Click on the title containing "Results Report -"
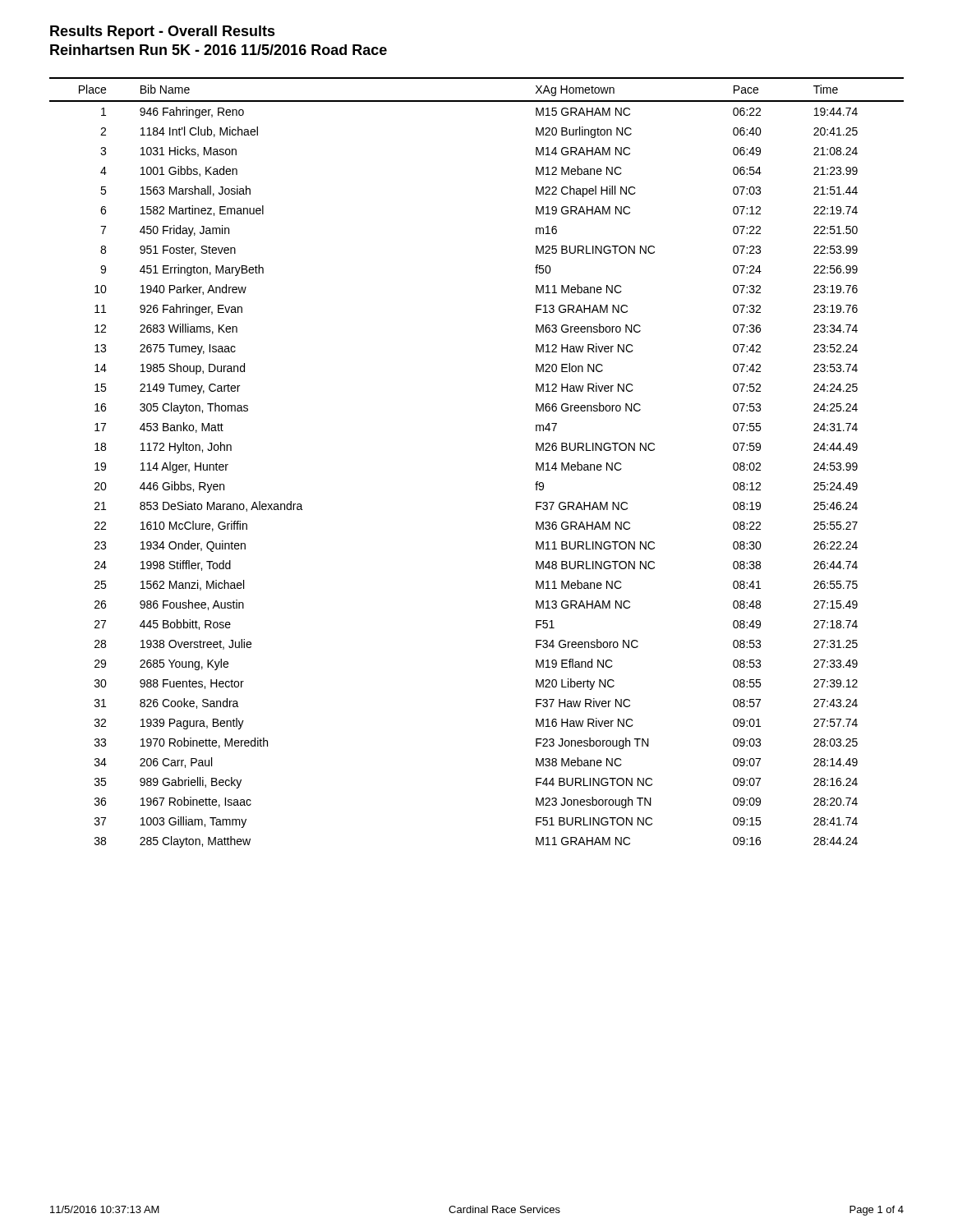 (162, 31)
